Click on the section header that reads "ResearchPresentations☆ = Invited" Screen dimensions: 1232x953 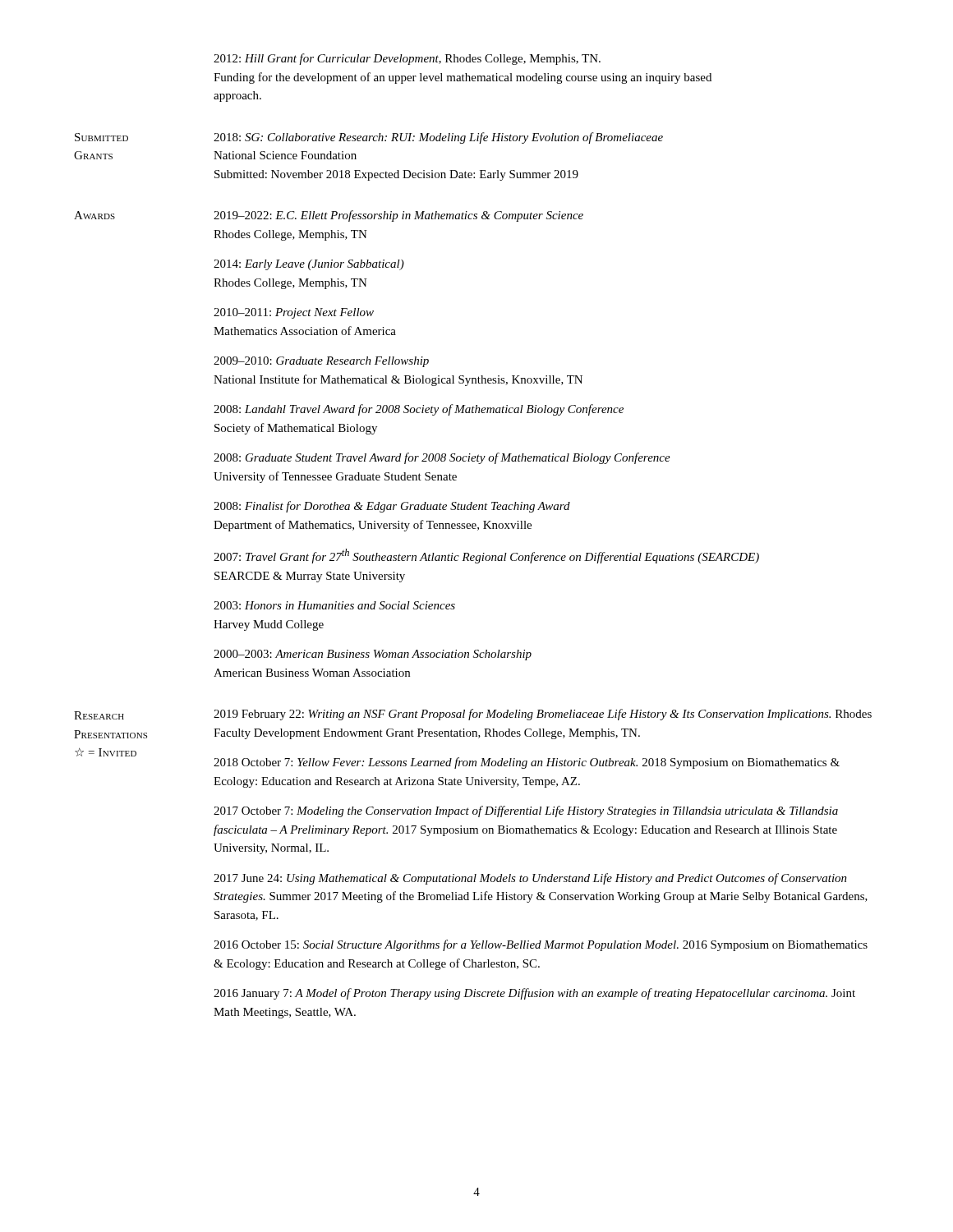click(111, 734)
